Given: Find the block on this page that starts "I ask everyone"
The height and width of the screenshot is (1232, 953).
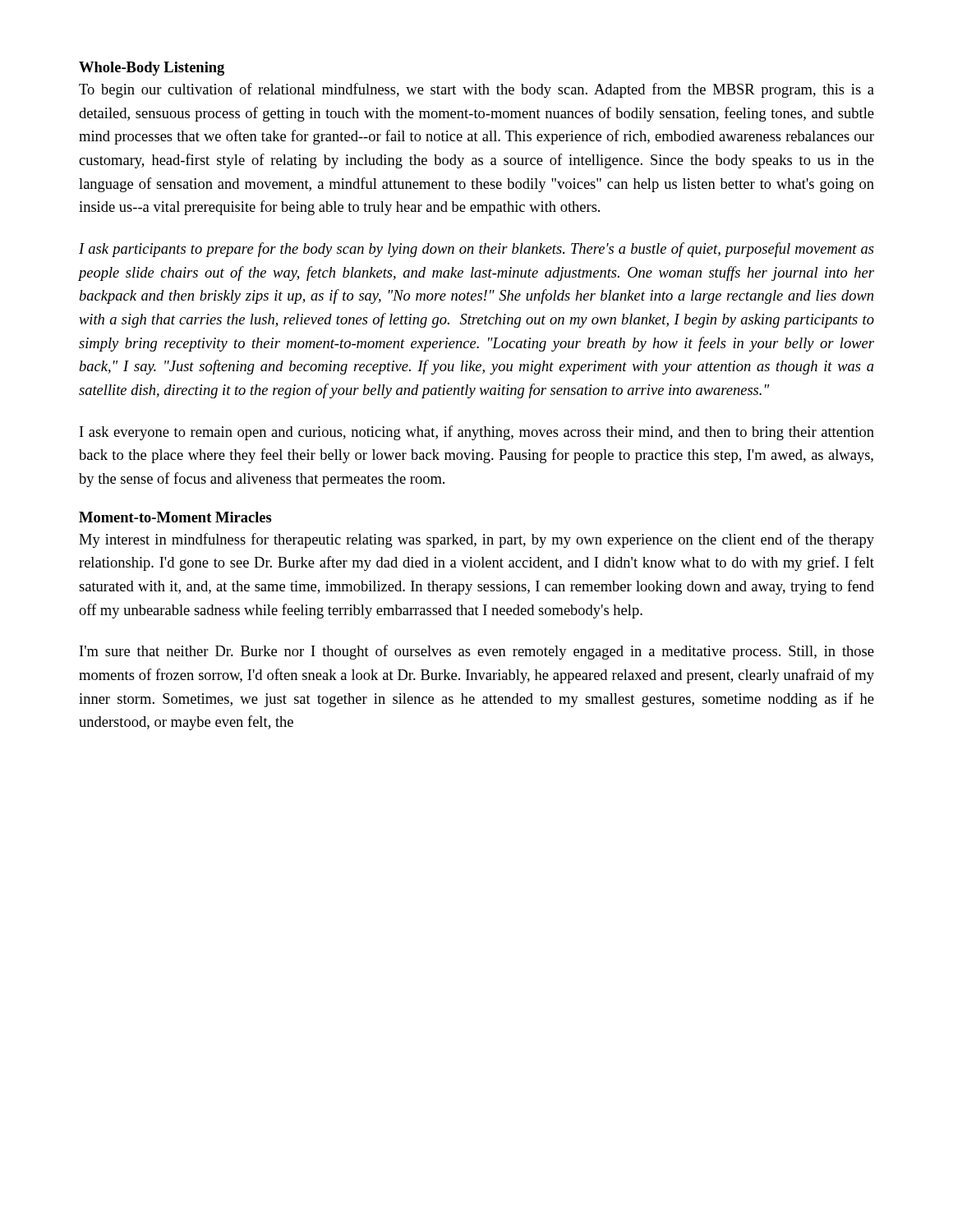Looking at the screenshot, I should tap(476, 455).
